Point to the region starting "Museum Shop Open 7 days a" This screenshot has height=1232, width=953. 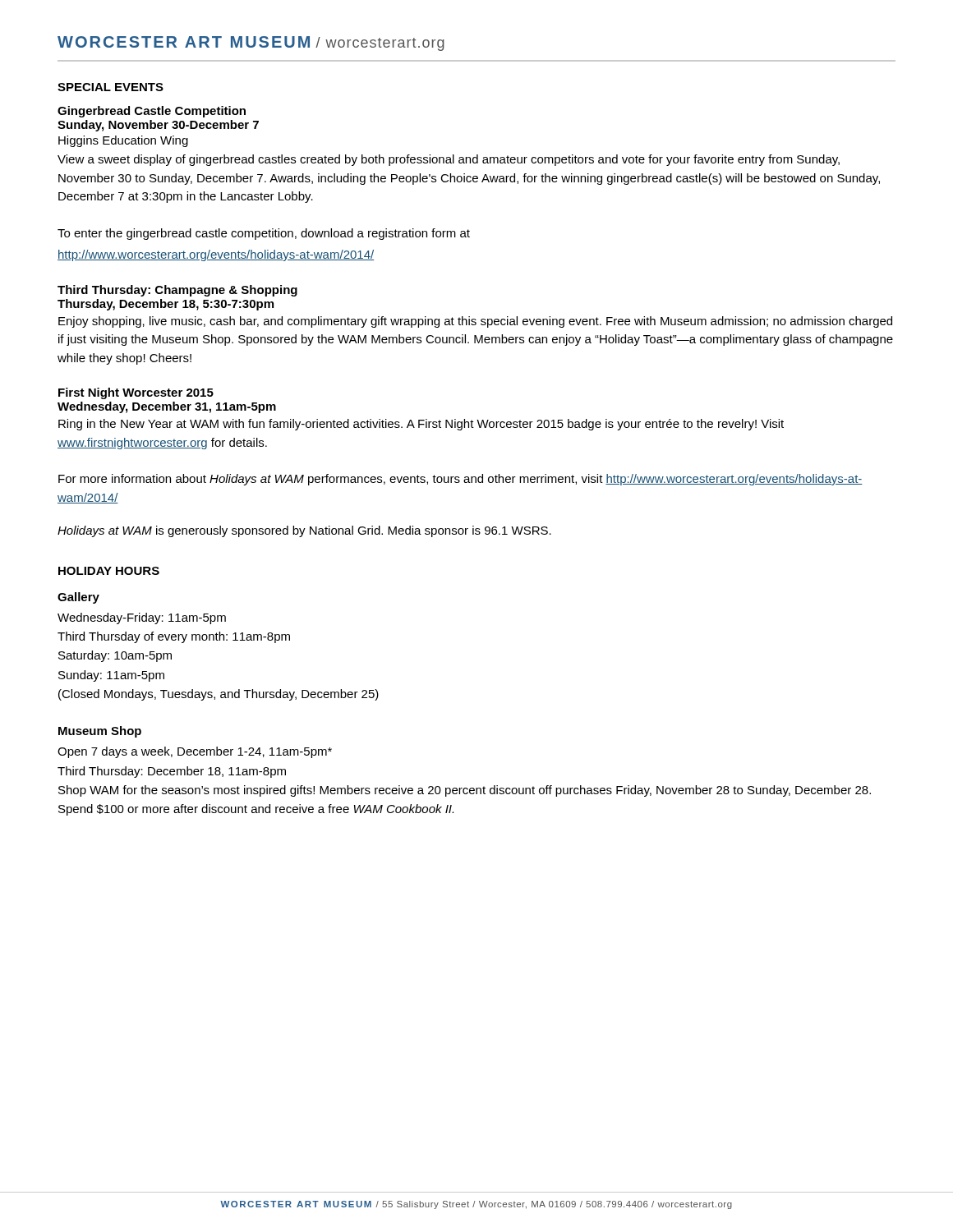click(x=100, y=732)
